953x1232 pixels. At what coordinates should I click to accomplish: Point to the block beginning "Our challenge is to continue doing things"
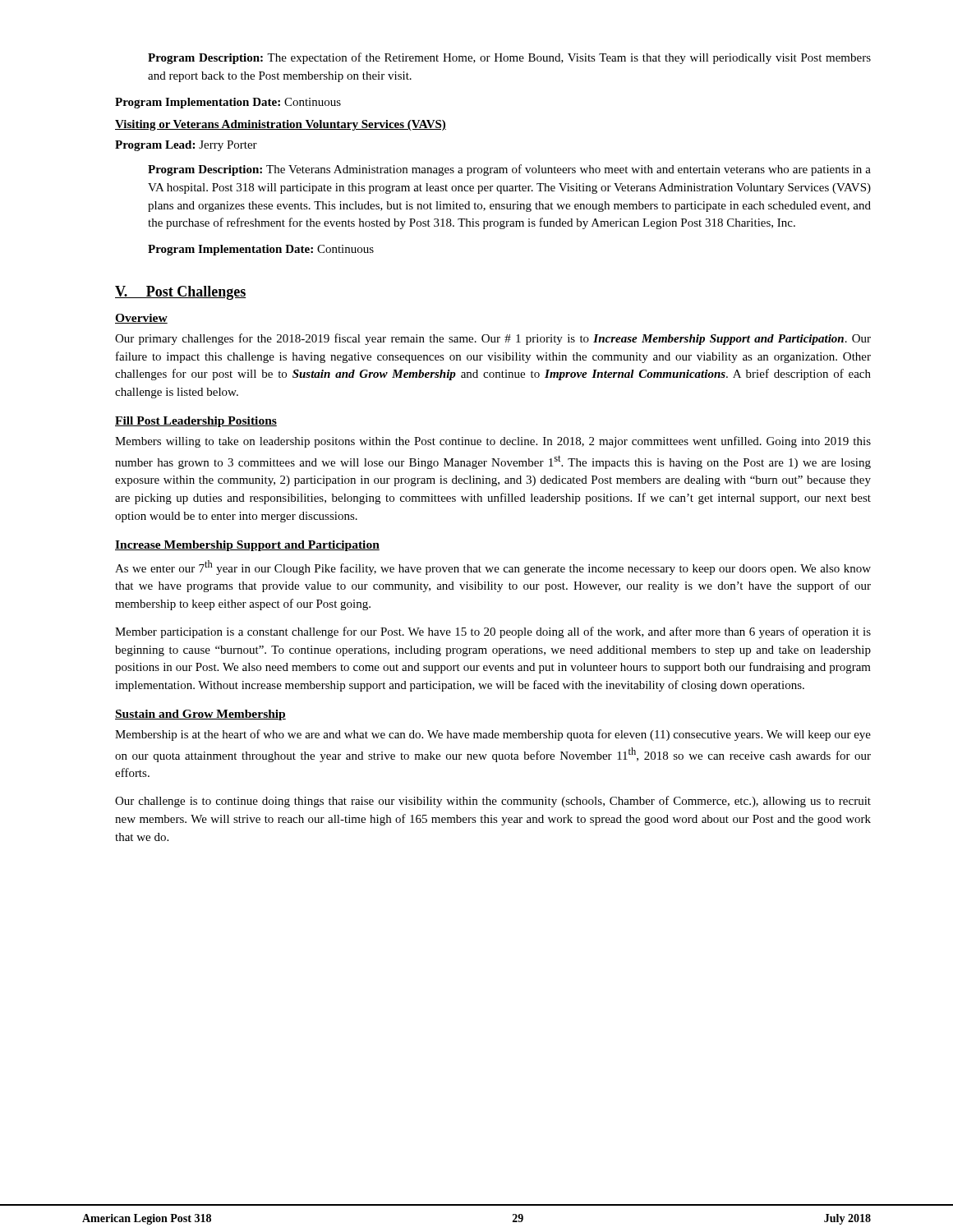493,819
